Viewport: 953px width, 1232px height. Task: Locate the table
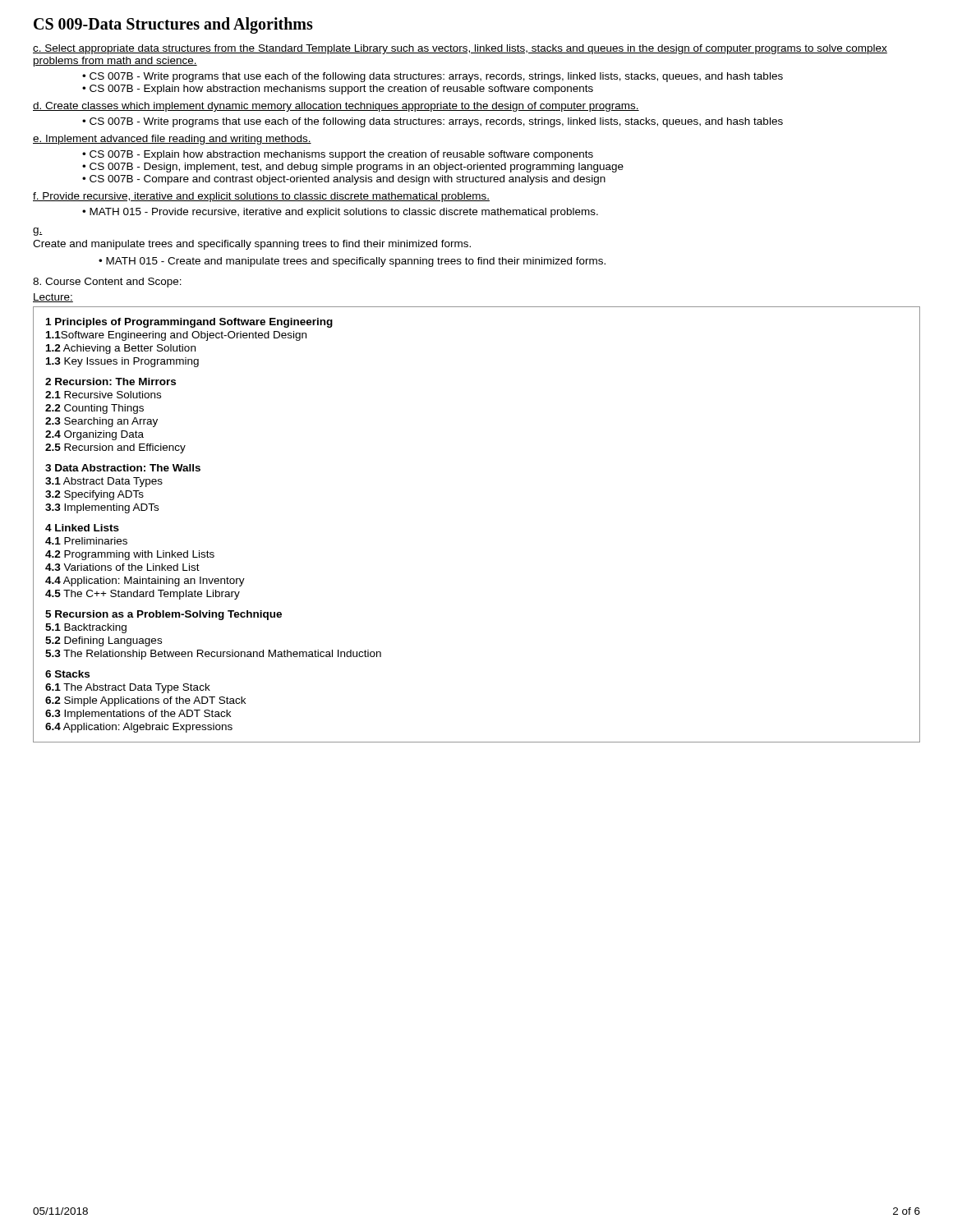[476, 524]
